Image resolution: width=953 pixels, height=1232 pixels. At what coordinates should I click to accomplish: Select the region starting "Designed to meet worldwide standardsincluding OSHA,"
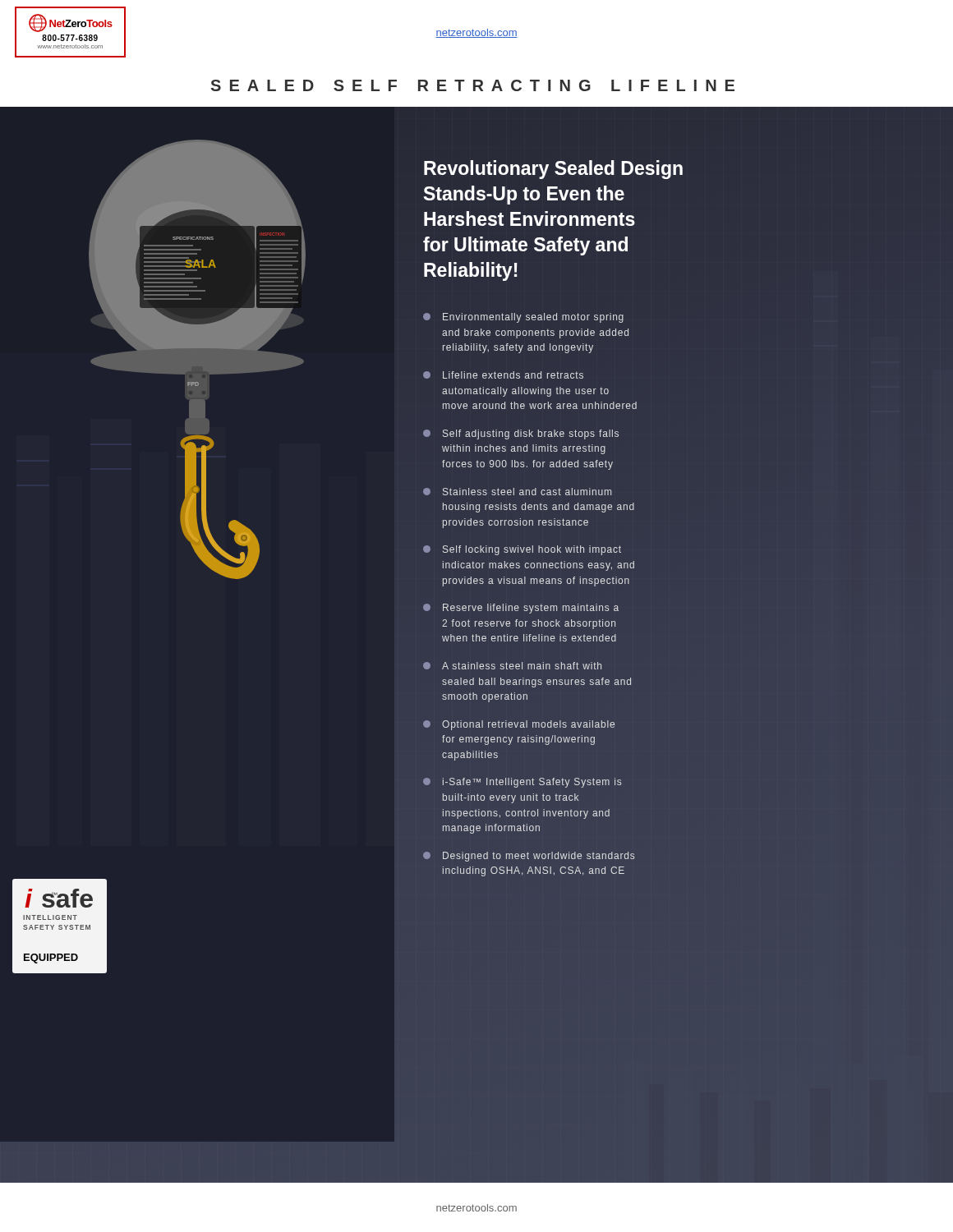click(x=529, y=864)
